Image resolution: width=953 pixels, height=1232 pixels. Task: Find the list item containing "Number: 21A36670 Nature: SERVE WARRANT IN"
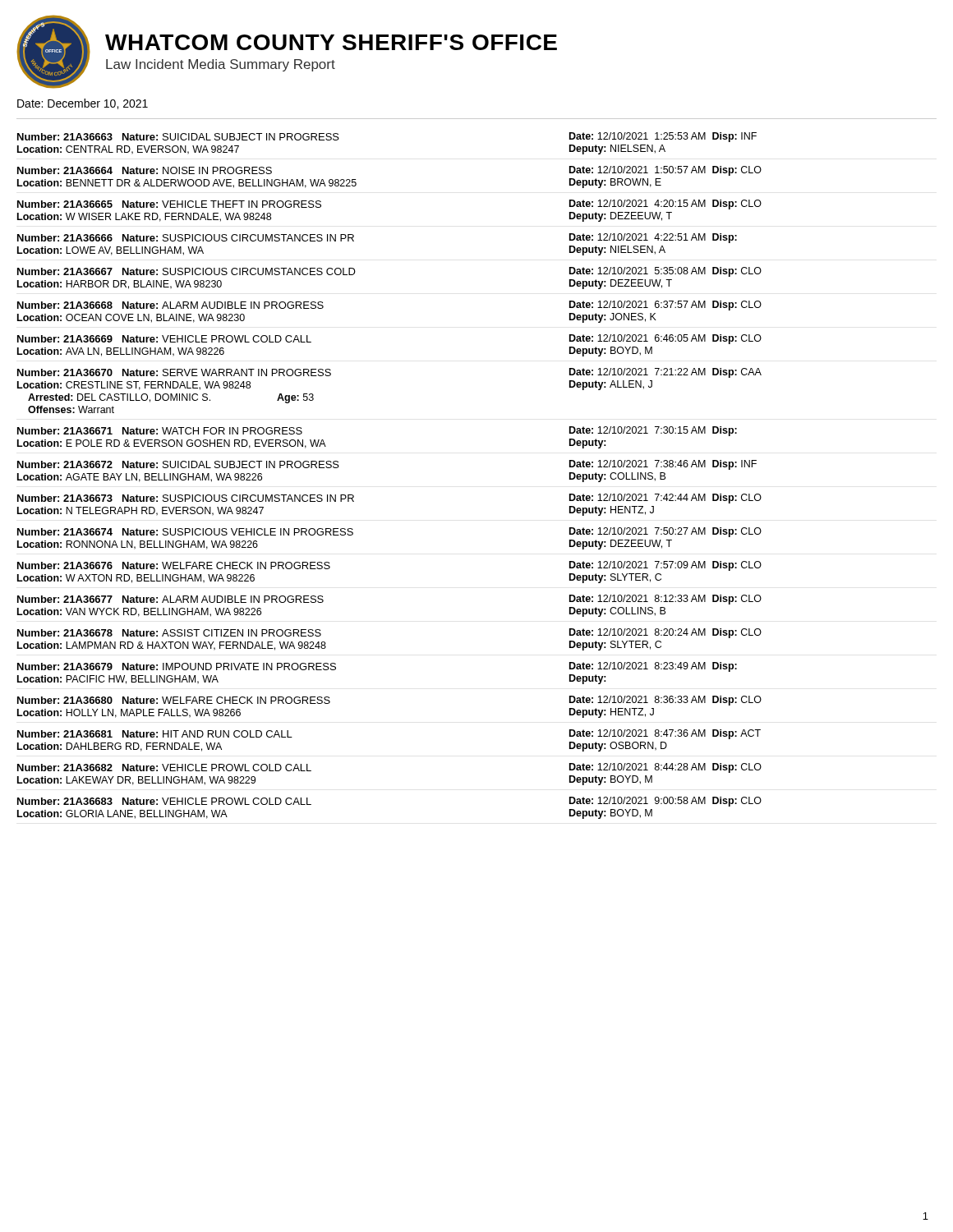click(x=173, y=372)
